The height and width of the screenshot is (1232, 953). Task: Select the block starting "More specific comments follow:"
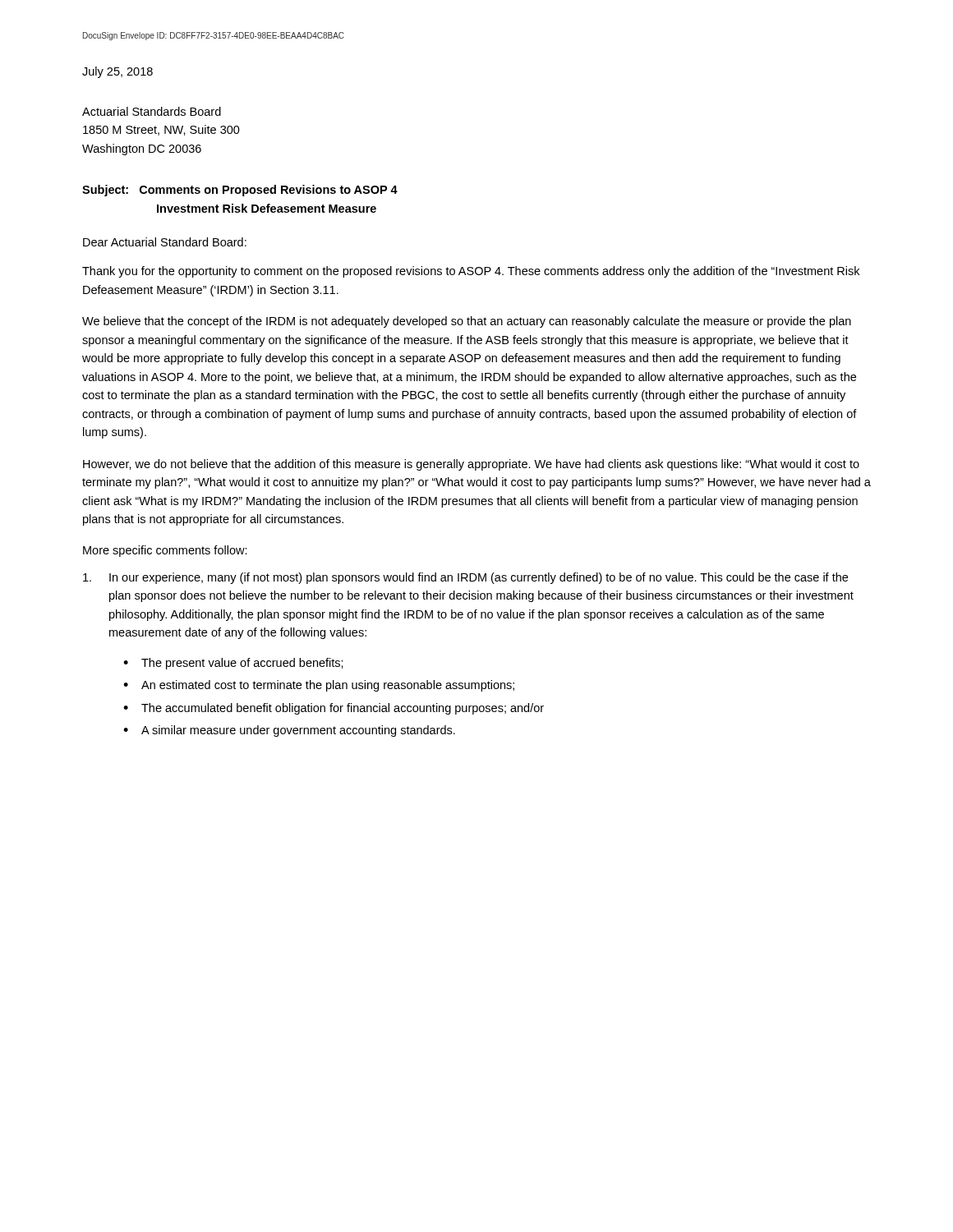[x=165, y=551]
